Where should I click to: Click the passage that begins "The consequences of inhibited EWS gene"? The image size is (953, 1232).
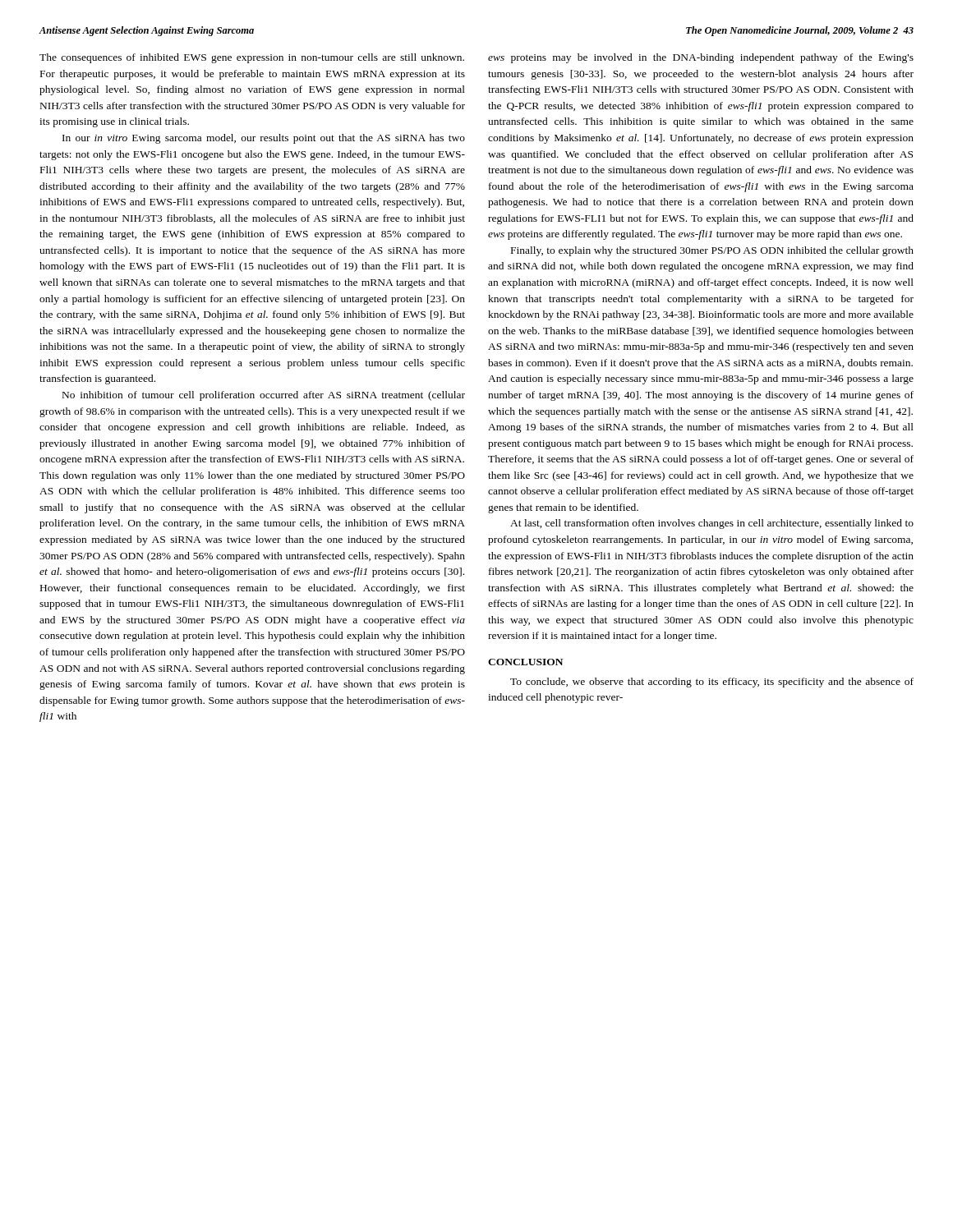click(252, 90)
